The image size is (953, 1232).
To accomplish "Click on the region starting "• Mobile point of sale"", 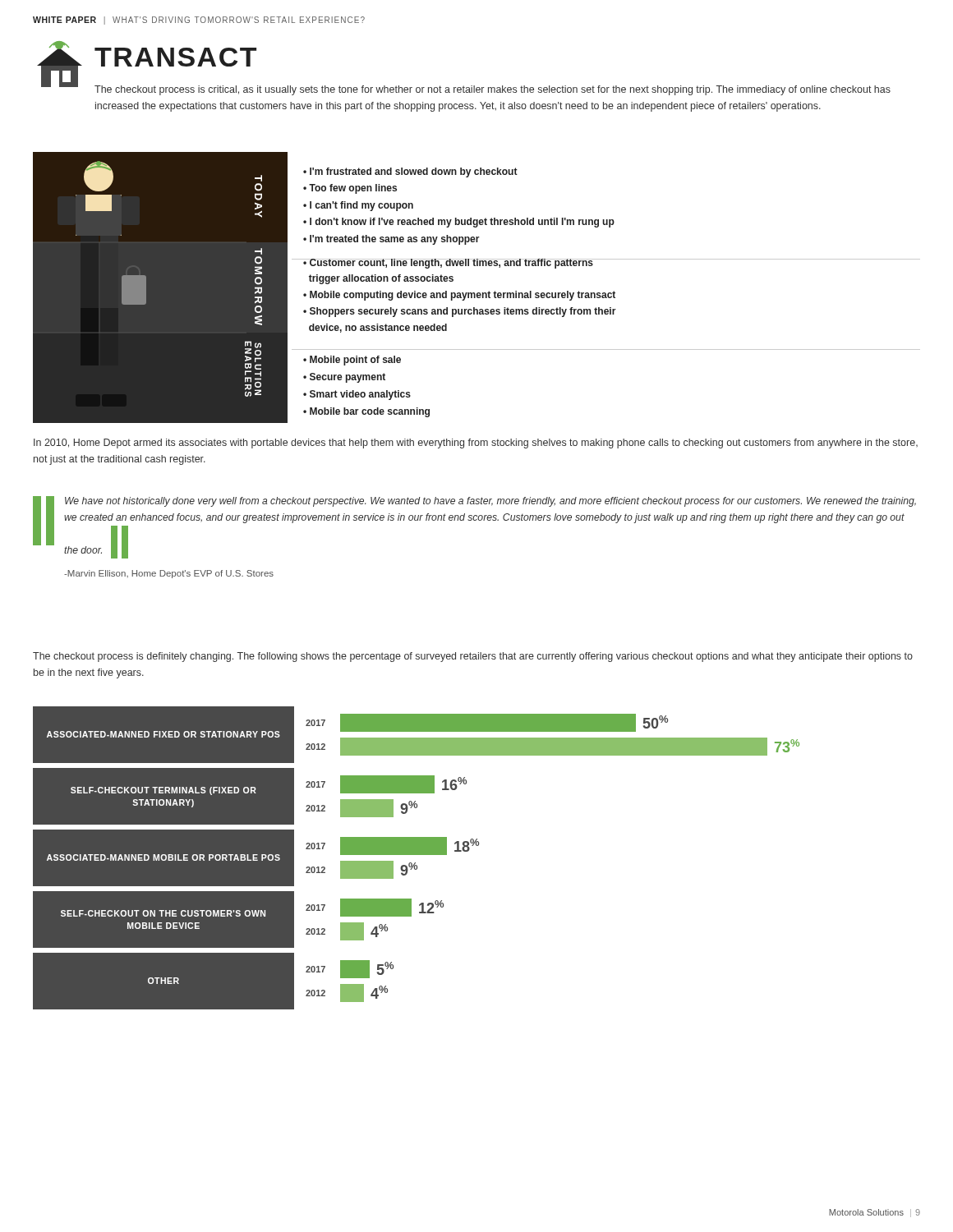I will (x=352, y=360).
